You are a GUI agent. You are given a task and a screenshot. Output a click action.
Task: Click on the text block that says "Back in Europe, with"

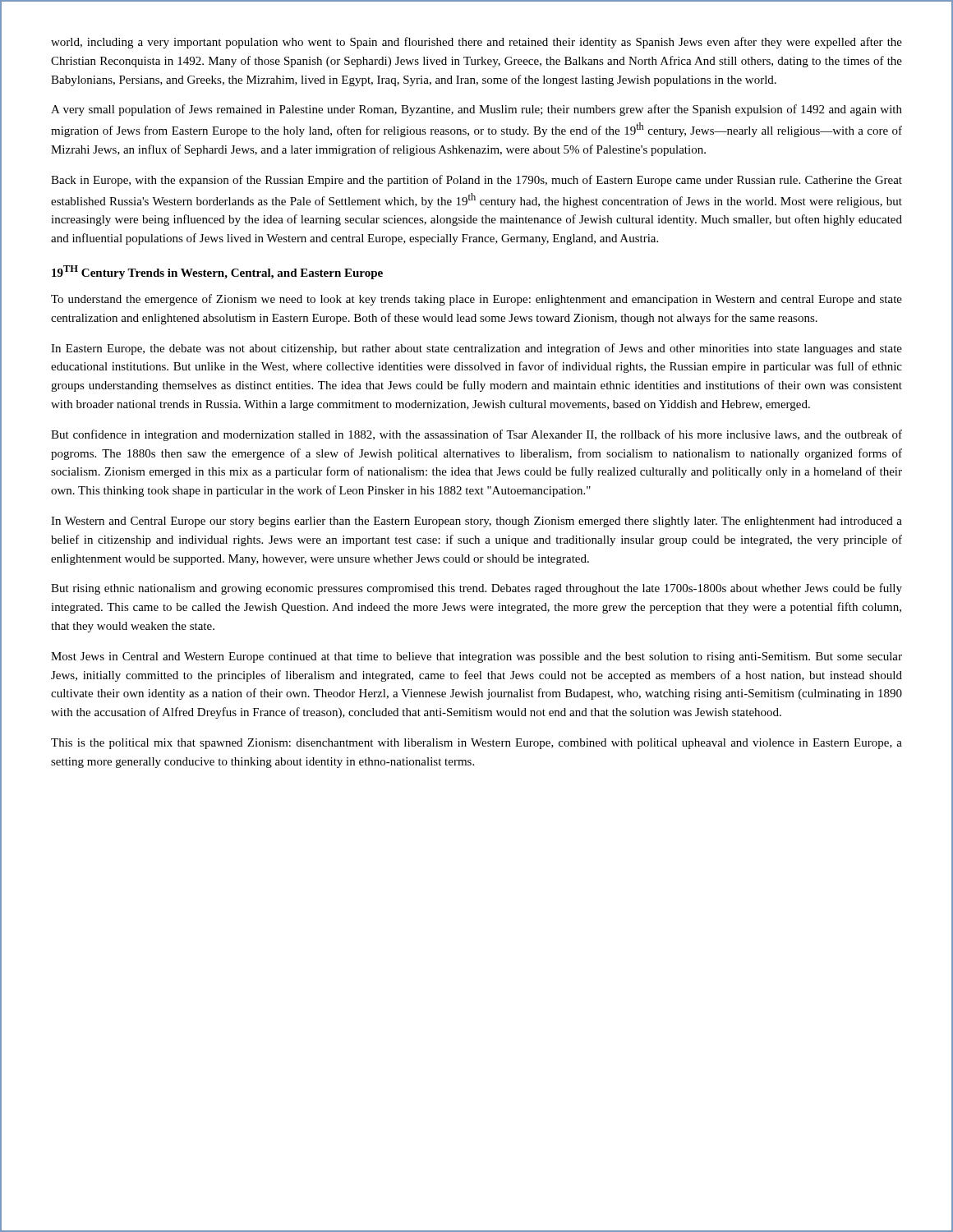(x=476, y=209)
